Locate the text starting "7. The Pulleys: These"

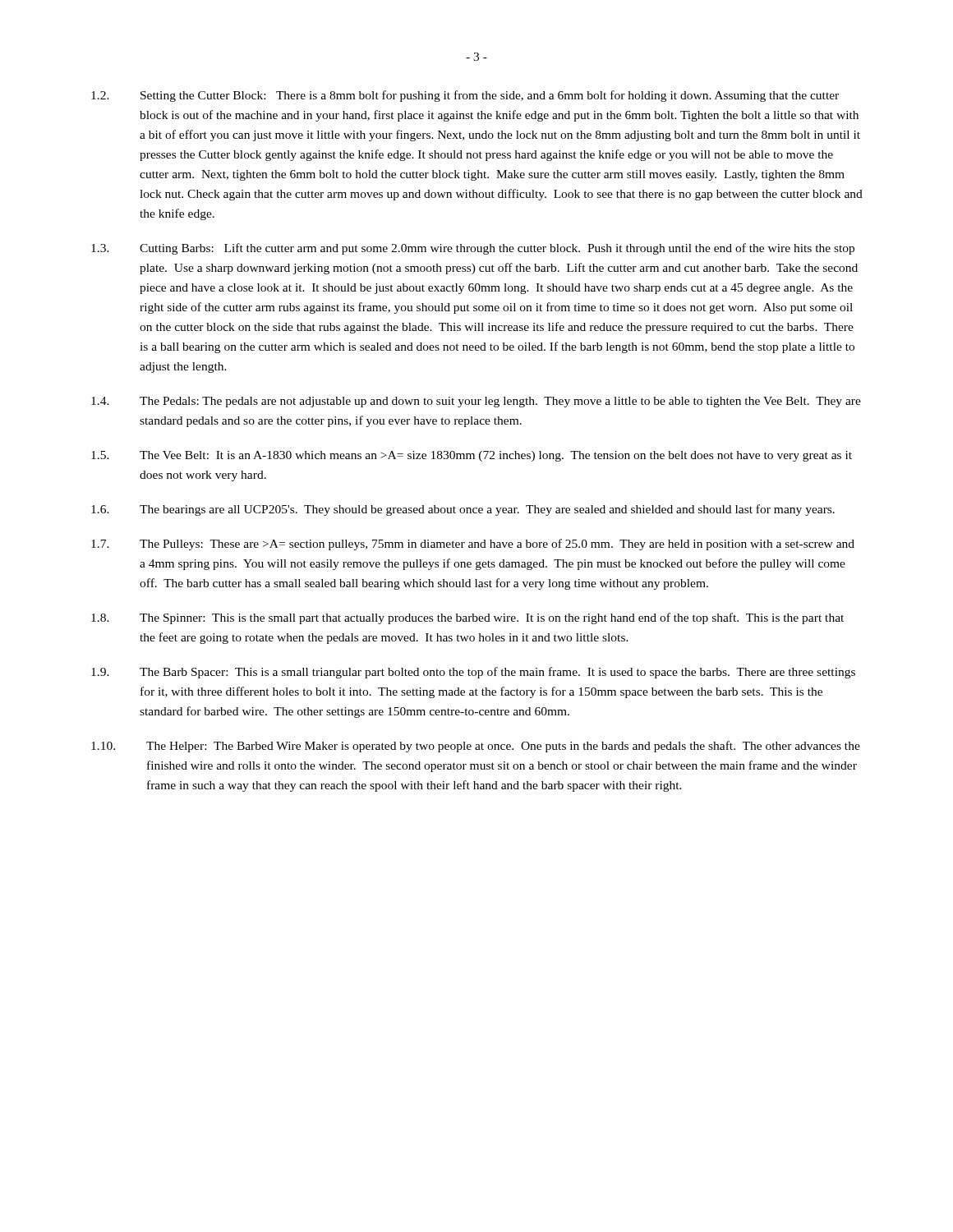coord(476,564)
